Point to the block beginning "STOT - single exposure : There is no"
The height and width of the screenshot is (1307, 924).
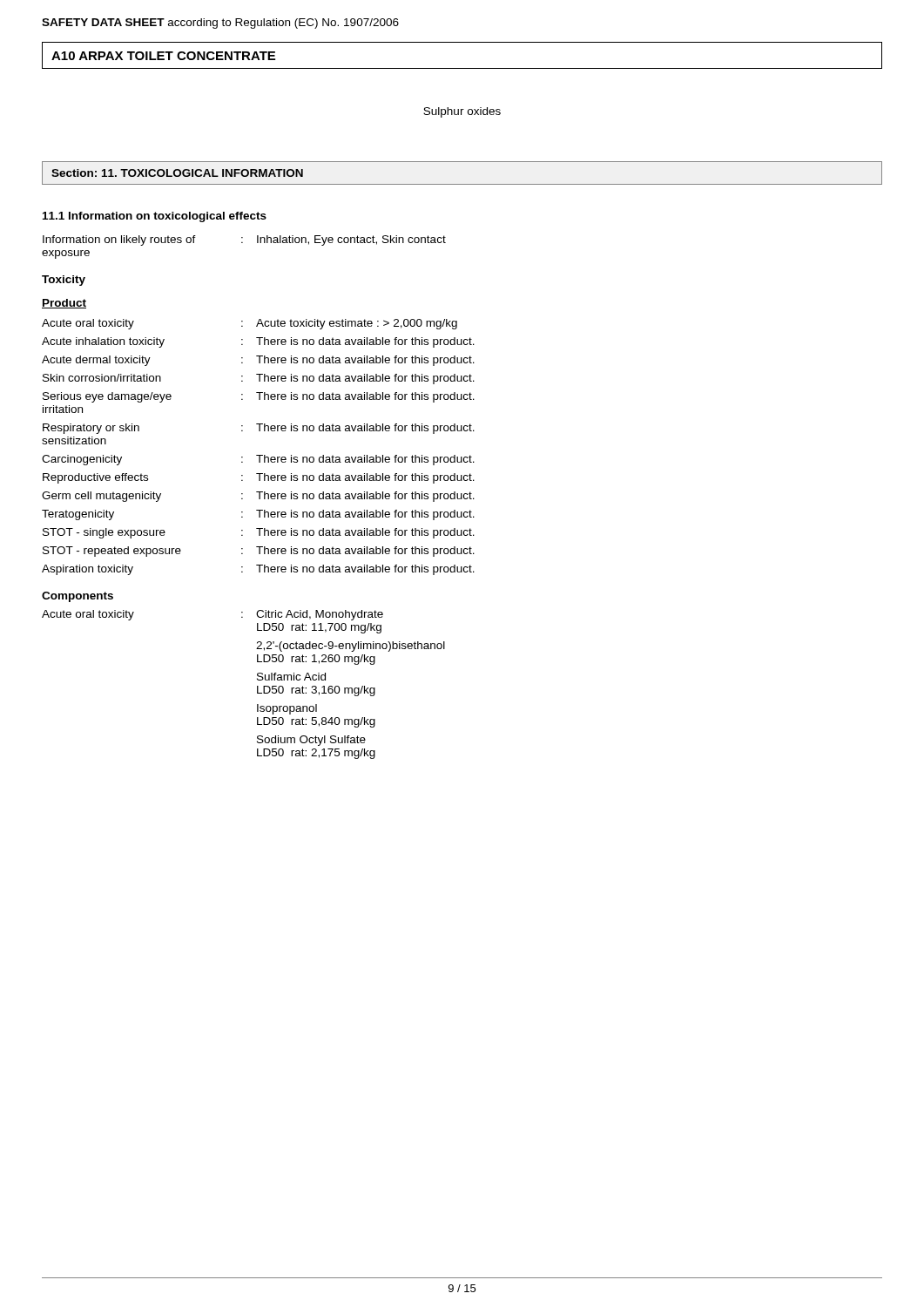462,532
